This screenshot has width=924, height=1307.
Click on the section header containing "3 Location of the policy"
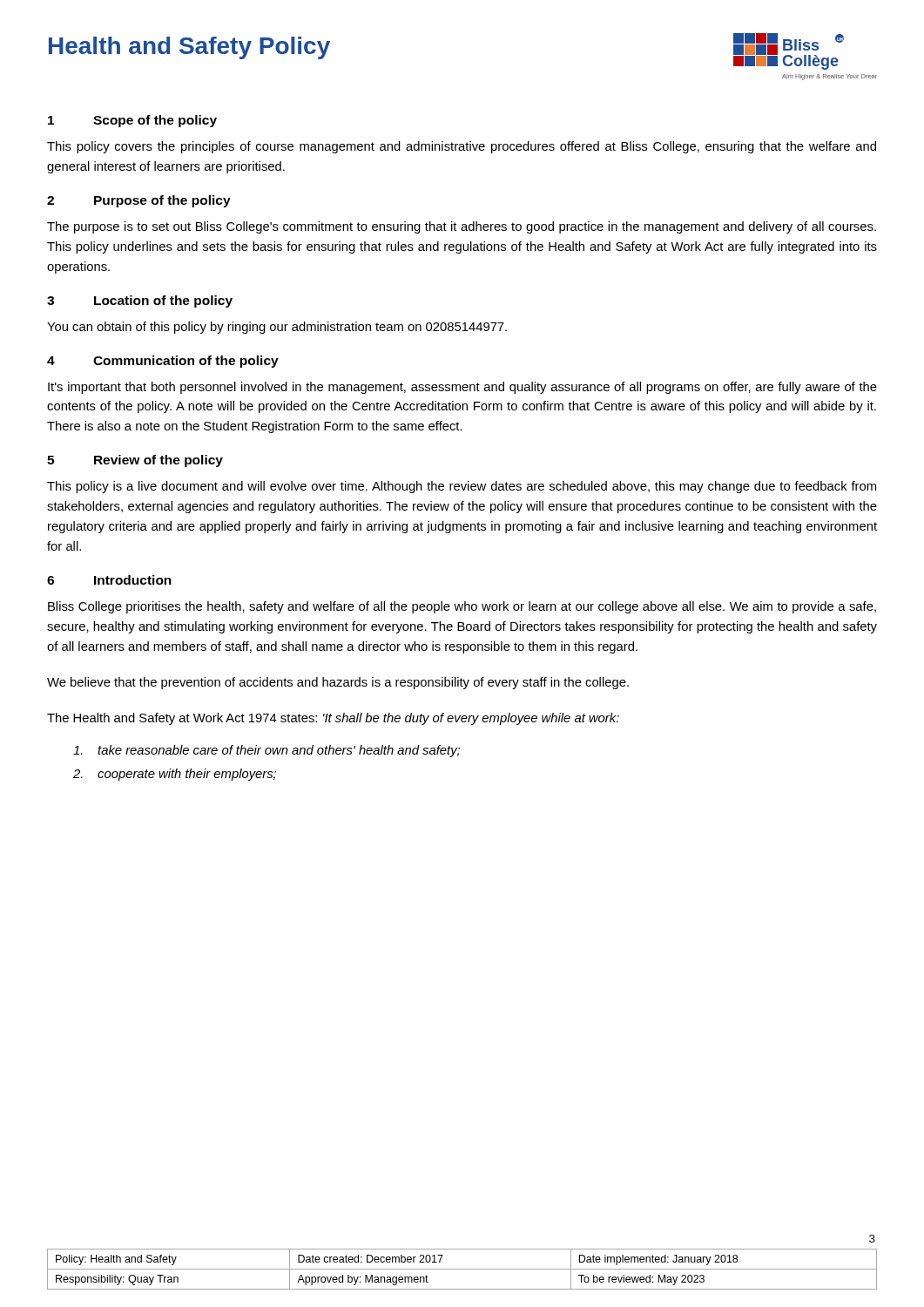(140, 301)
